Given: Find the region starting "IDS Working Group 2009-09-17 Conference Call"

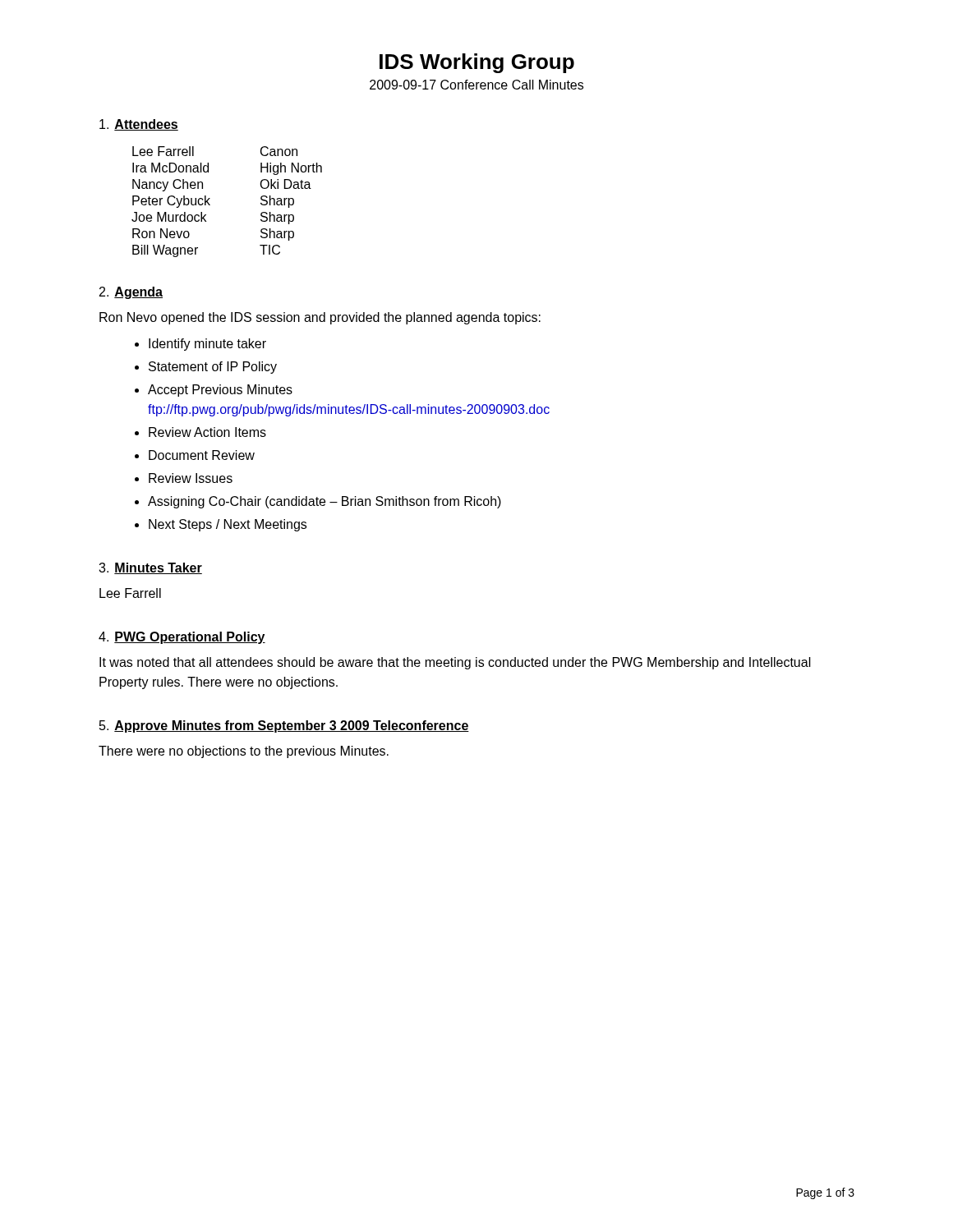Looking at the screenshot, I should click(476, 71).
